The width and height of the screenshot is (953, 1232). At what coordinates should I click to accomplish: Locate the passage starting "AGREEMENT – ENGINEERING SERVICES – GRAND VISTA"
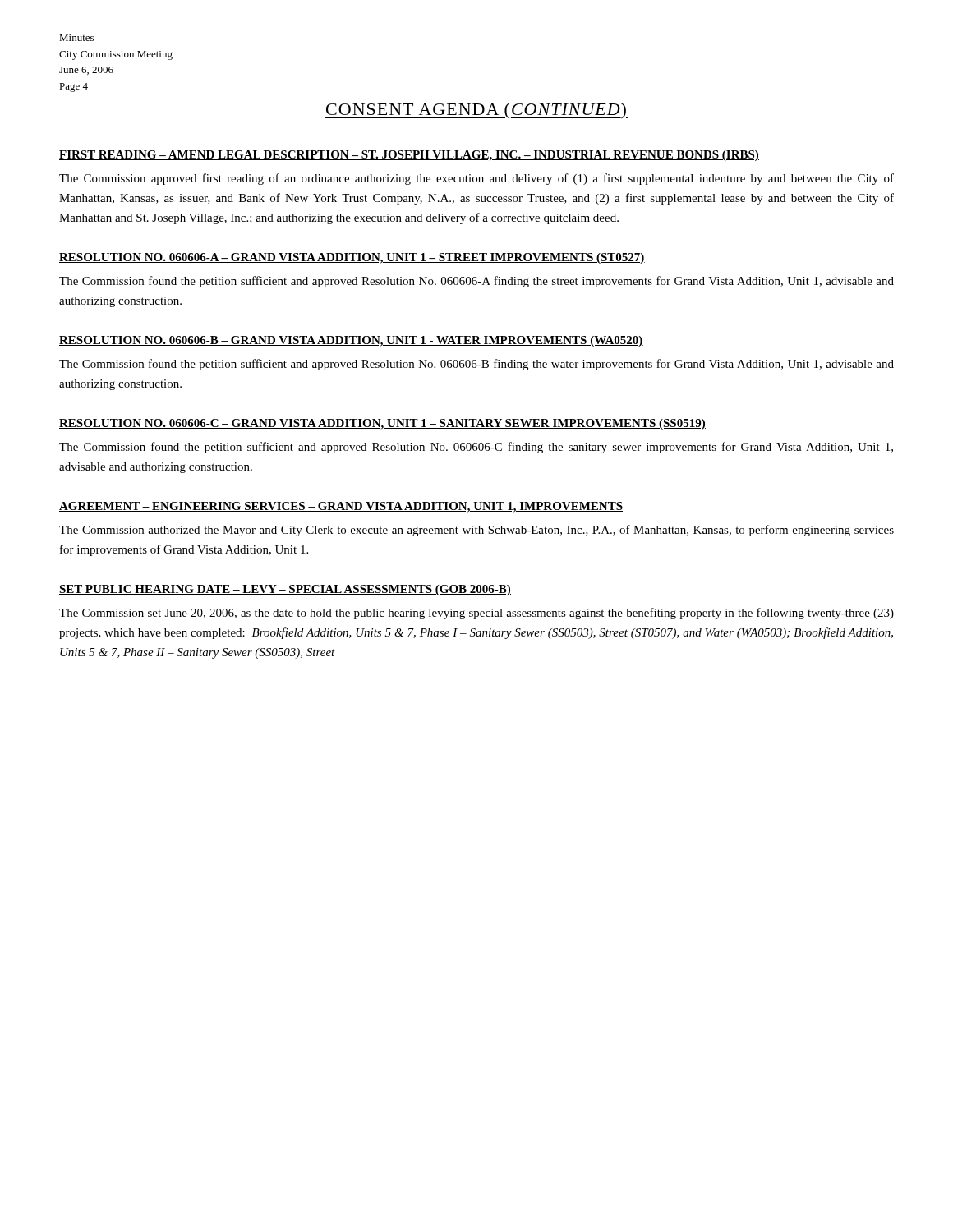pos(341,506)
